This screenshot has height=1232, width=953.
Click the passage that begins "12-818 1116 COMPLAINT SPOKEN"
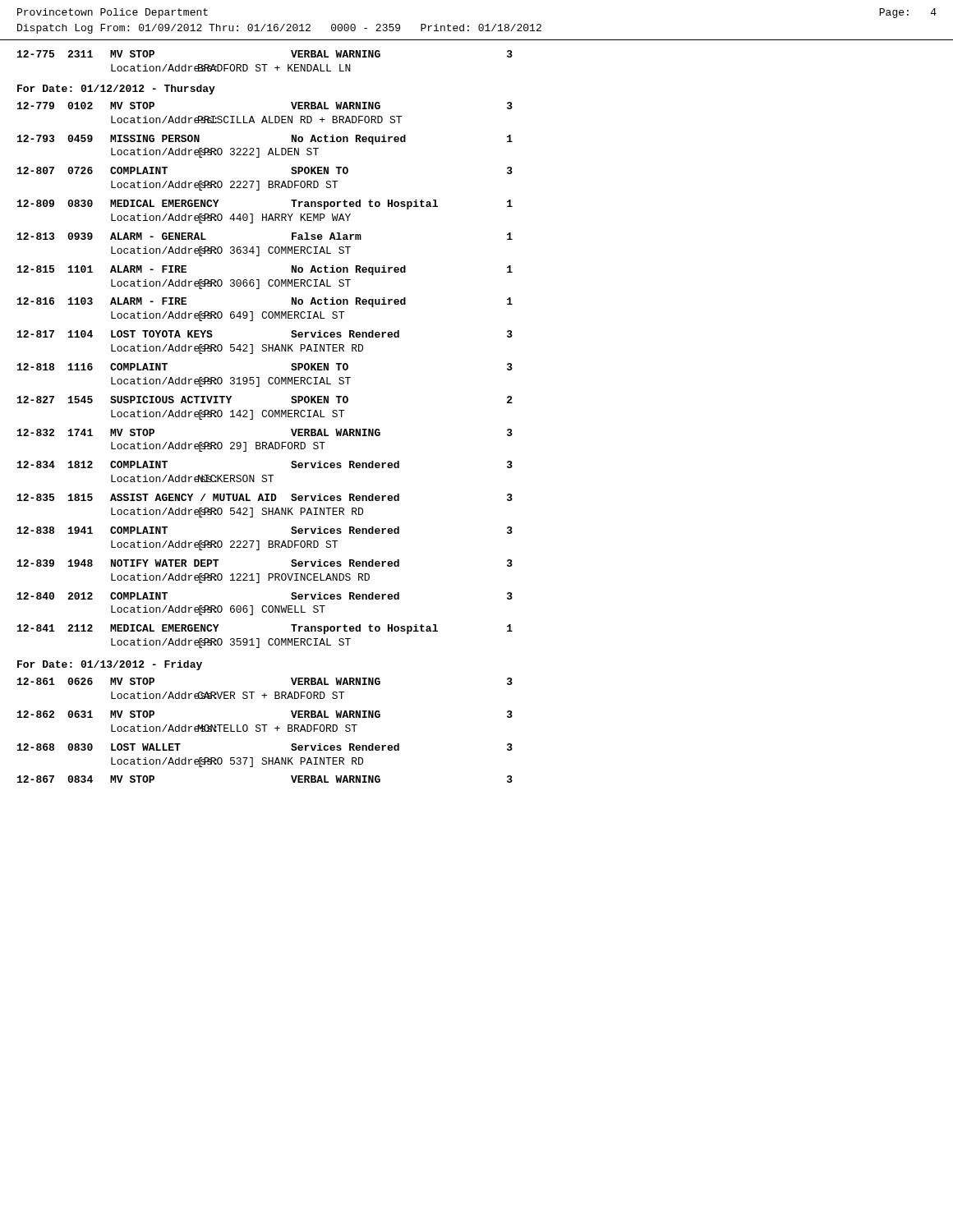pyautogui.click(x=39, y=367)
